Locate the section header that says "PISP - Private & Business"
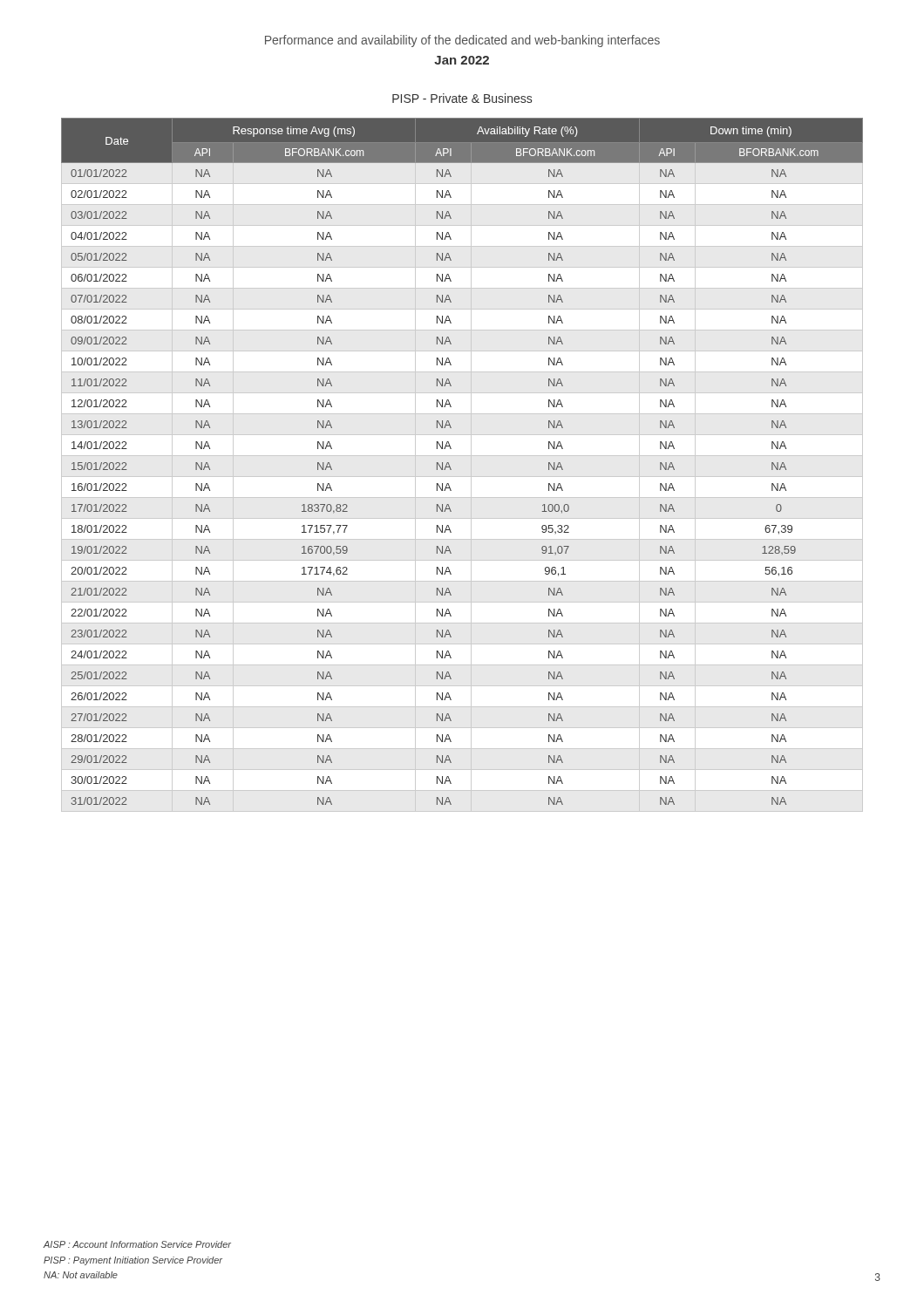The image size is (924, 1308). (x=462, y=99)
